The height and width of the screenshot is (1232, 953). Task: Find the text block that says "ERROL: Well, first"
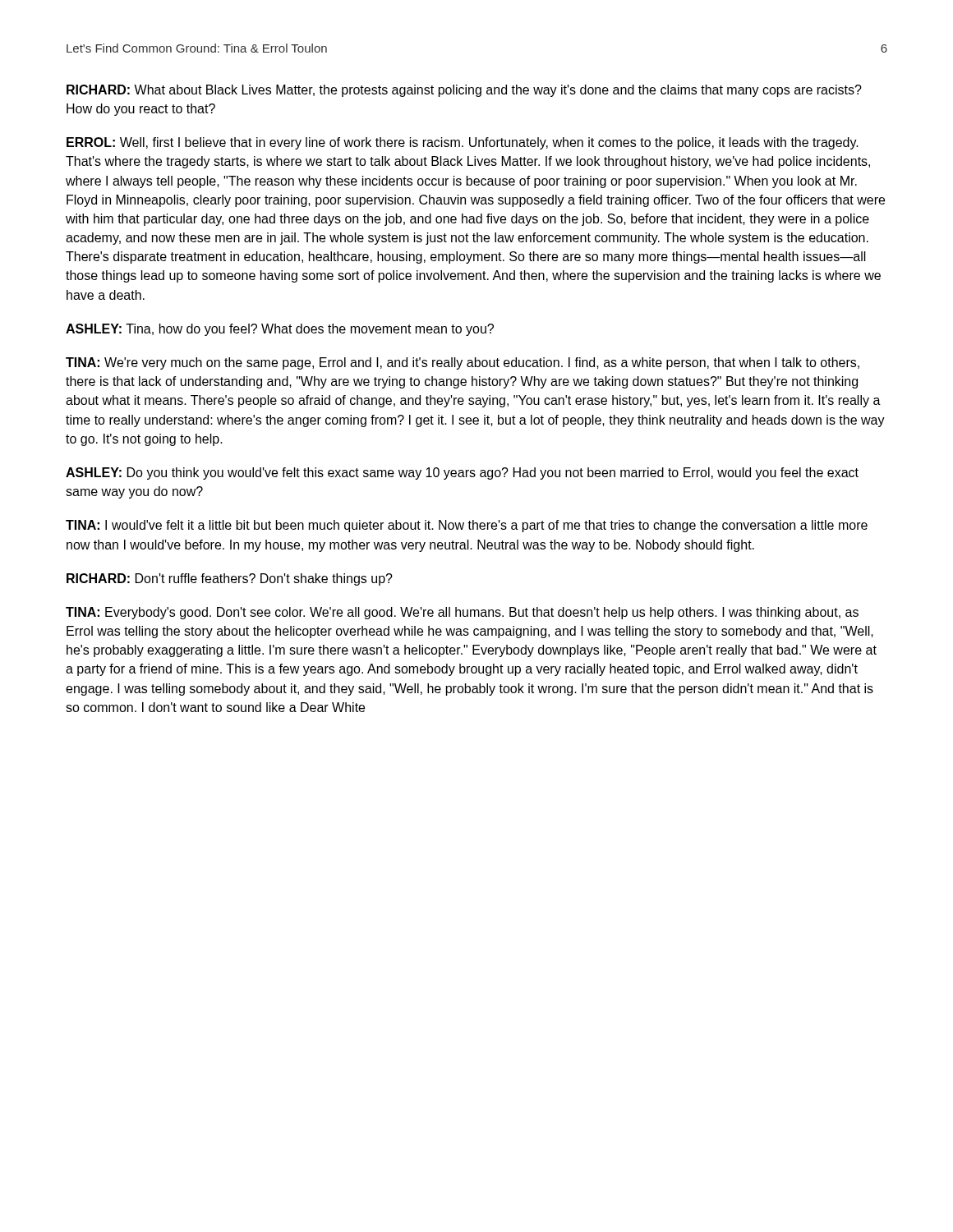tap(476, 219)
